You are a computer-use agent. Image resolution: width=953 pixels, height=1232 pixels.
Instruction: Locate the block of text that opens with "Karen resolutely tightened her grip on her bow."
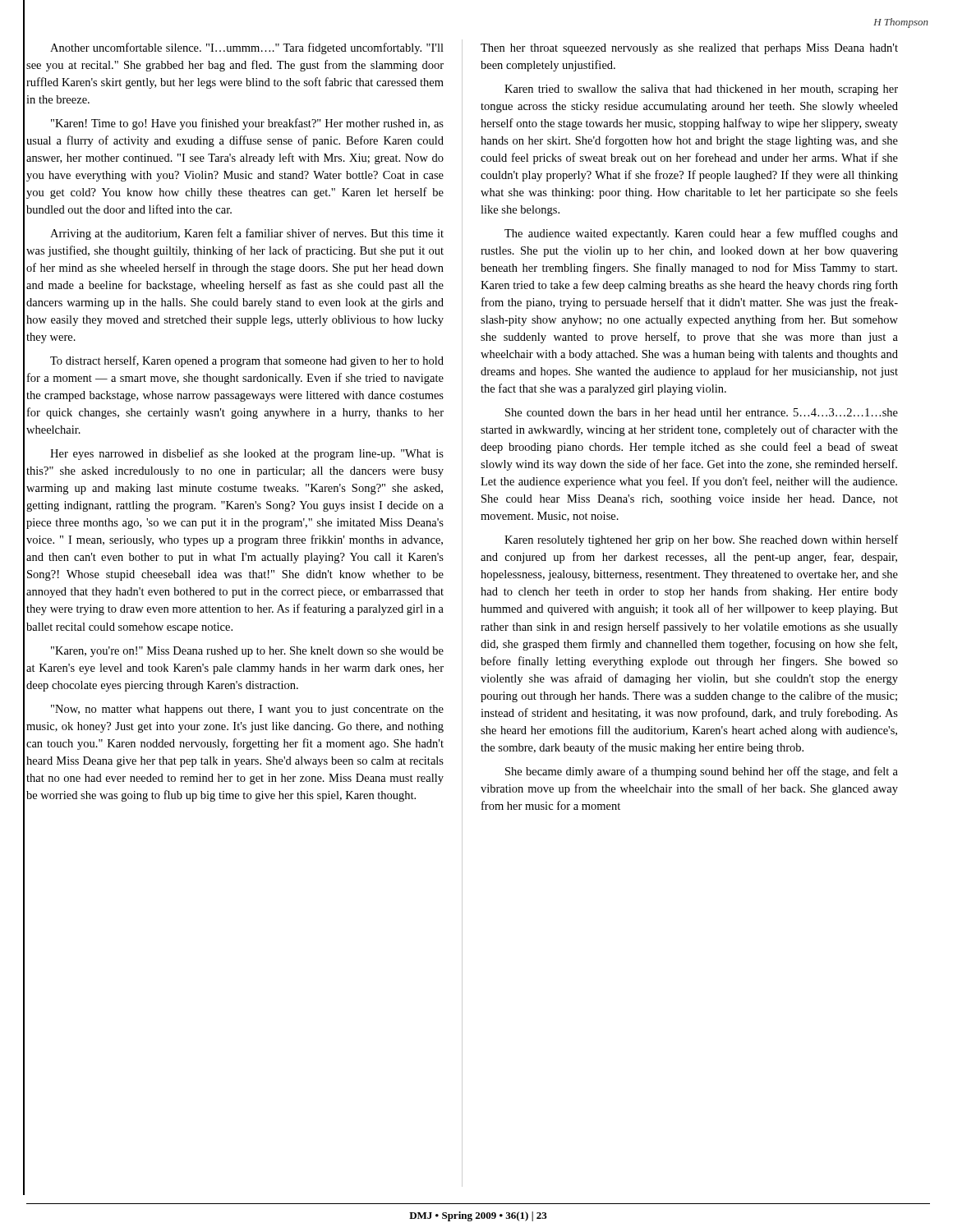pos(689,644)
